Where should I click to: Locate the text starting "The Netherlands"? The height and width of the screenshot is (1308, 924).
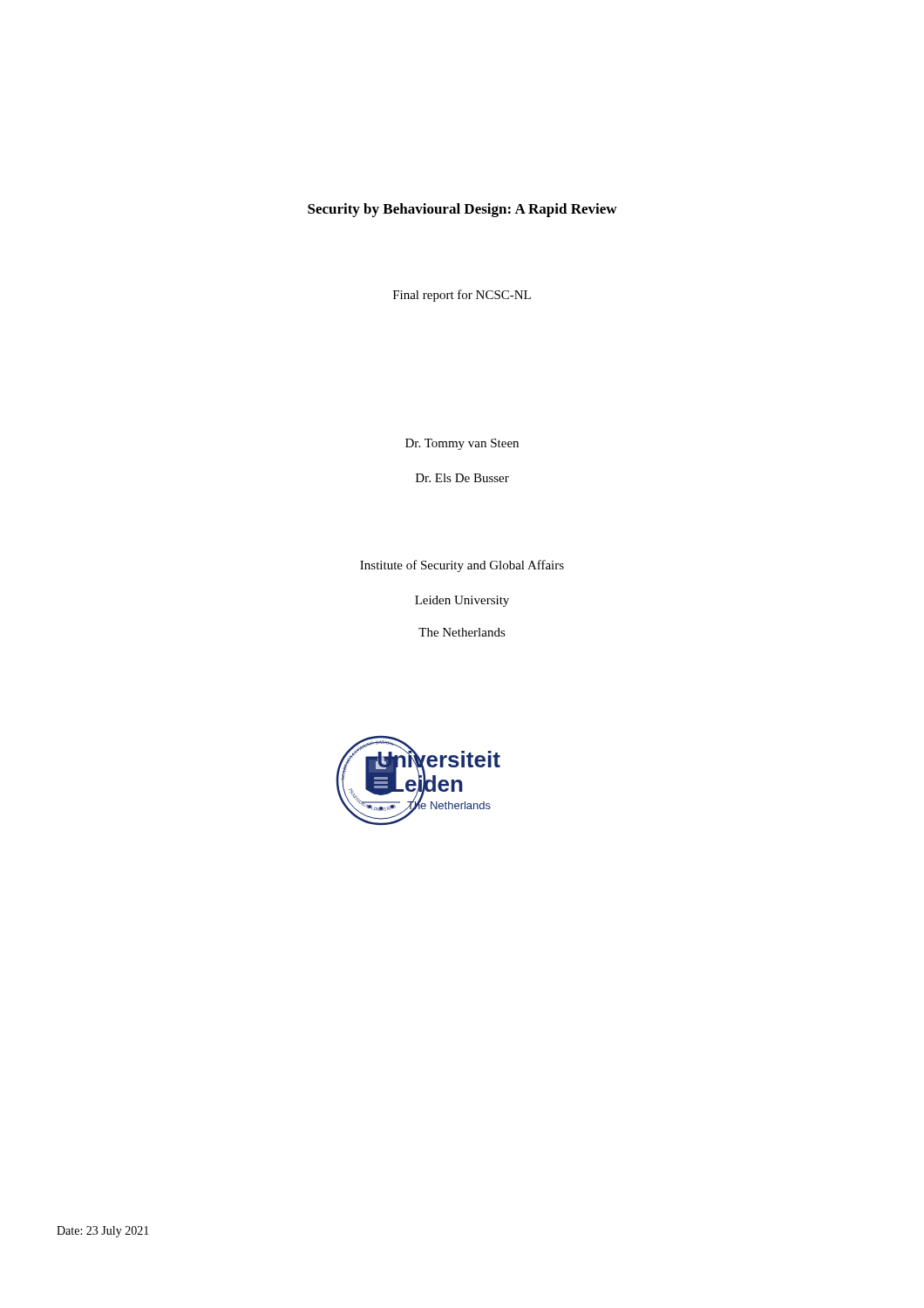point(462,632)
